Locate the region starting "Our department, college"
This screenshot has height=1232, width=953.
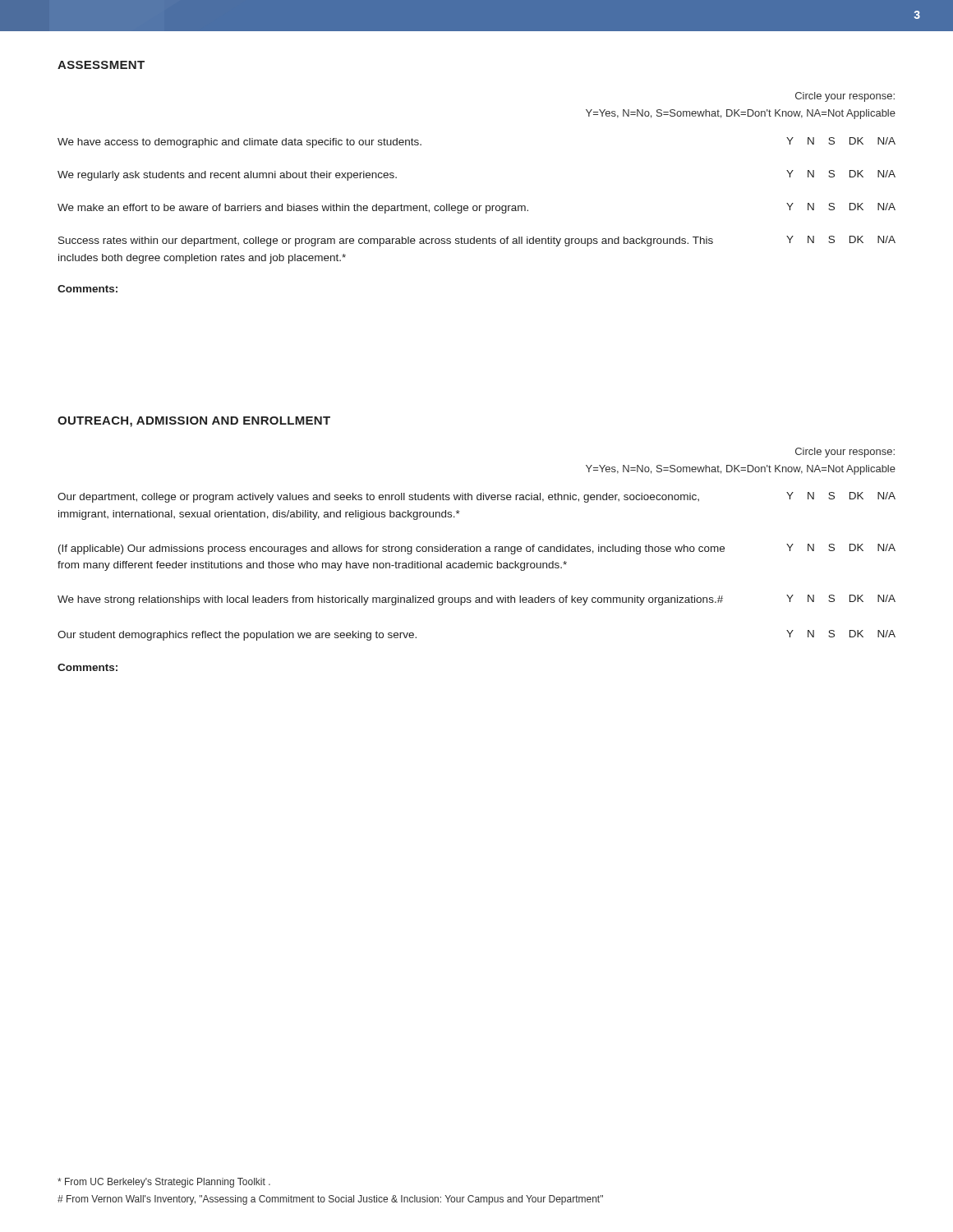(x=476, y=506)
